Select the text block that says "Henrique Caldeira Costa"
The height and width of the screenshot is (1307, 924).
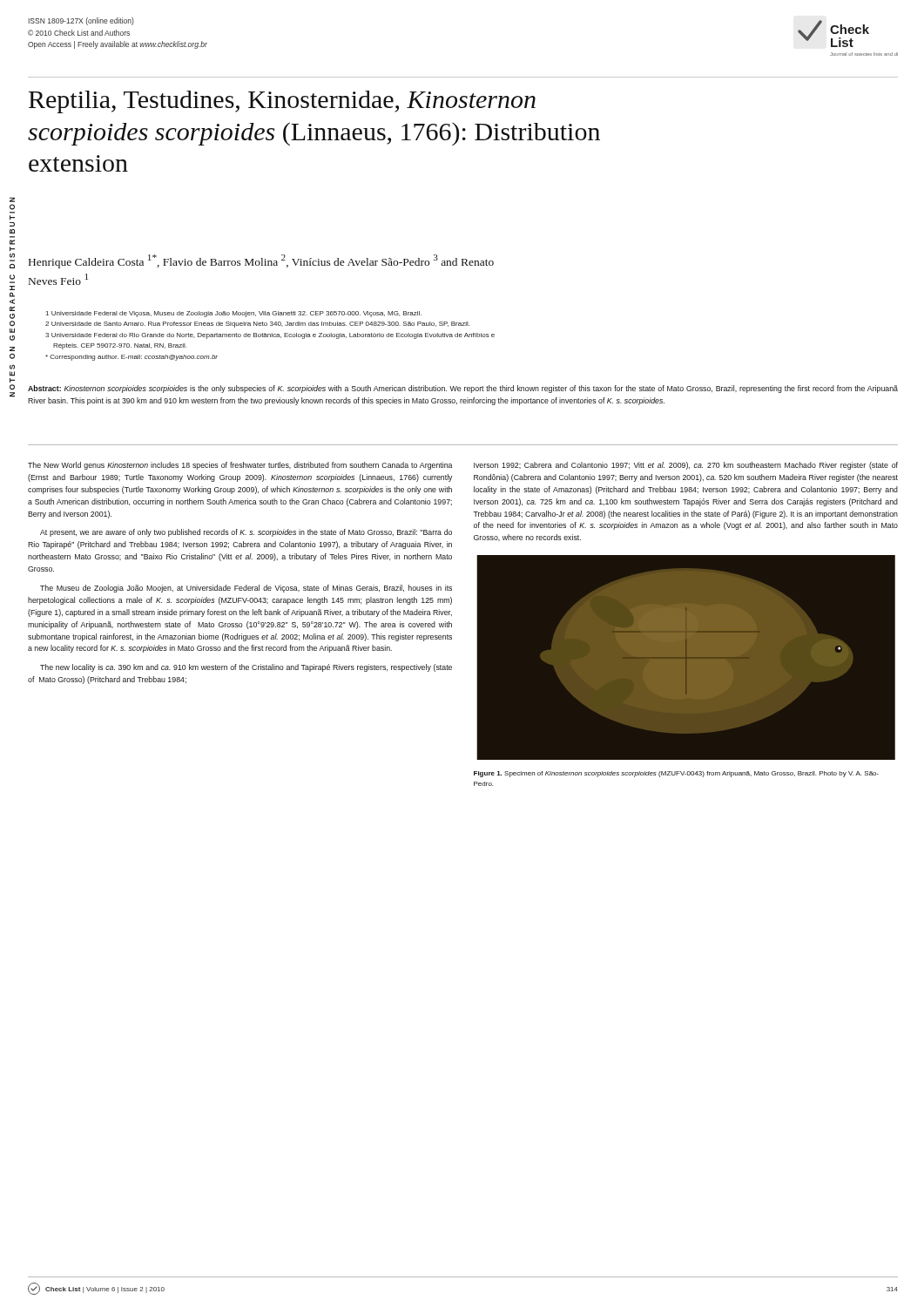pyautogui.click(x=463, y=270)
